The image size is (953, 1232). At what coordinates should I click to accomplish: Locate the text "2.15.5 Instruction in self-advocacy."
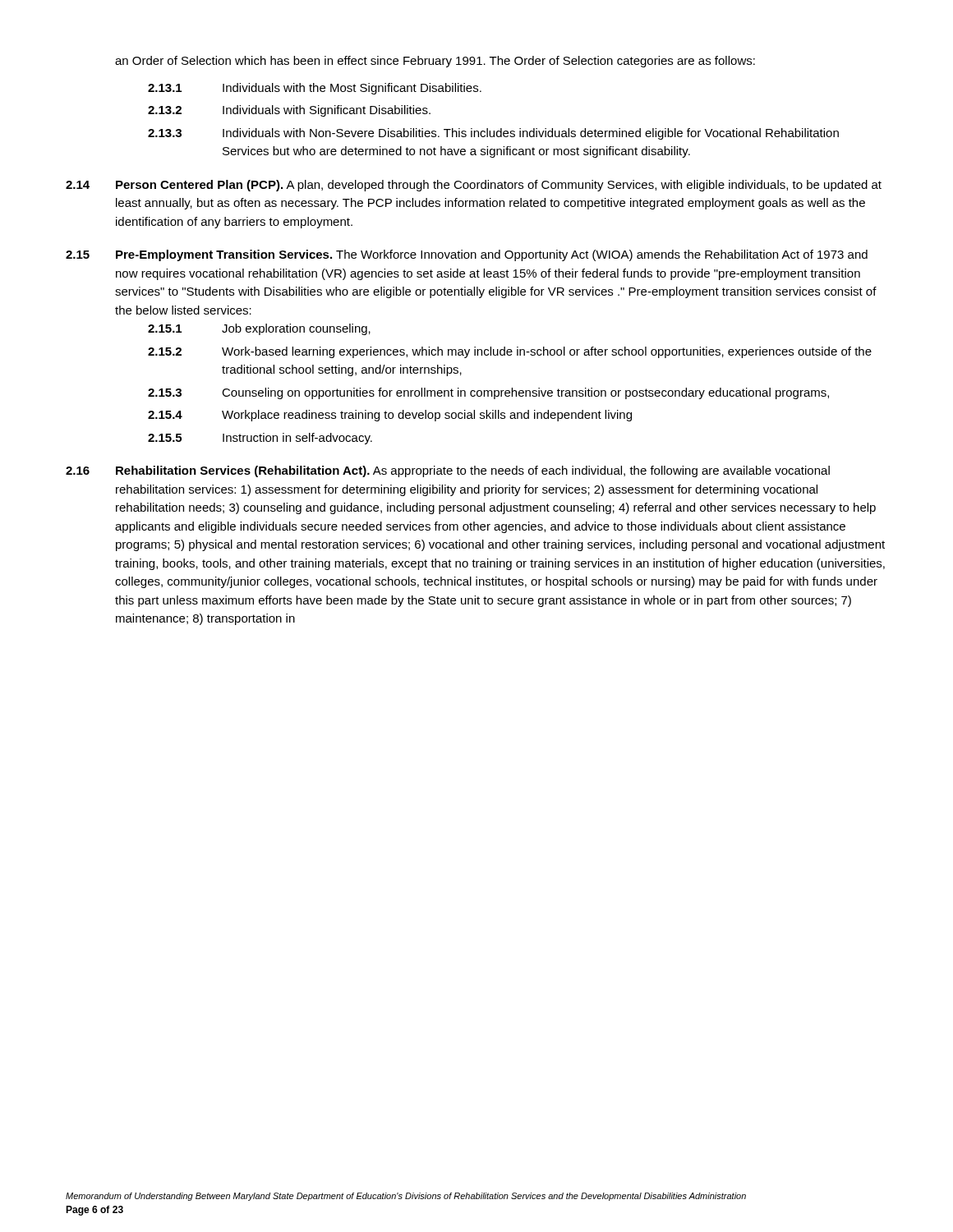coord(260,439)
